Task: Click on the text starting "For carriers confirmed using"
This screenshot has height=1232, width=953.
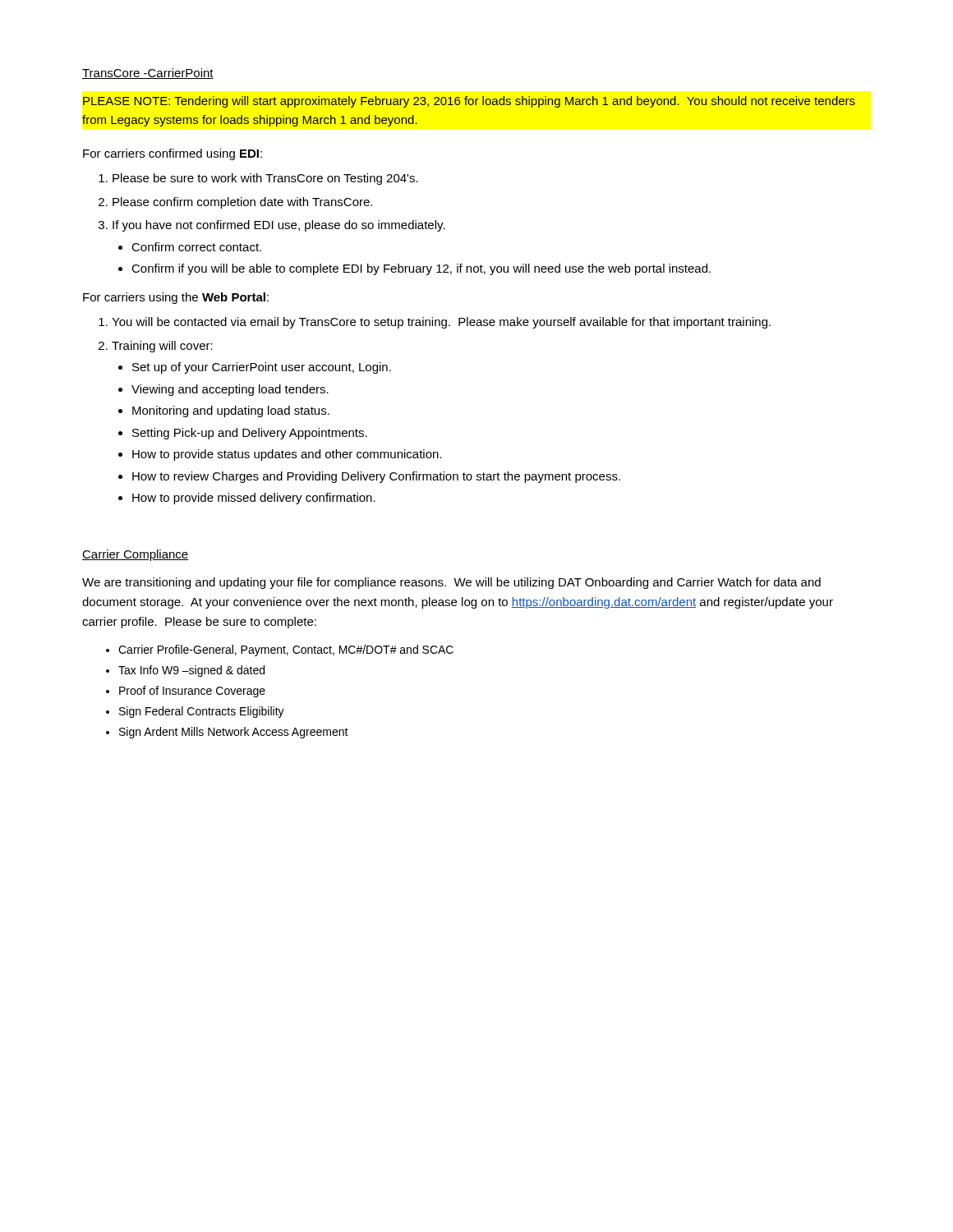Action: pyautogui.click(x=173, y=153)
